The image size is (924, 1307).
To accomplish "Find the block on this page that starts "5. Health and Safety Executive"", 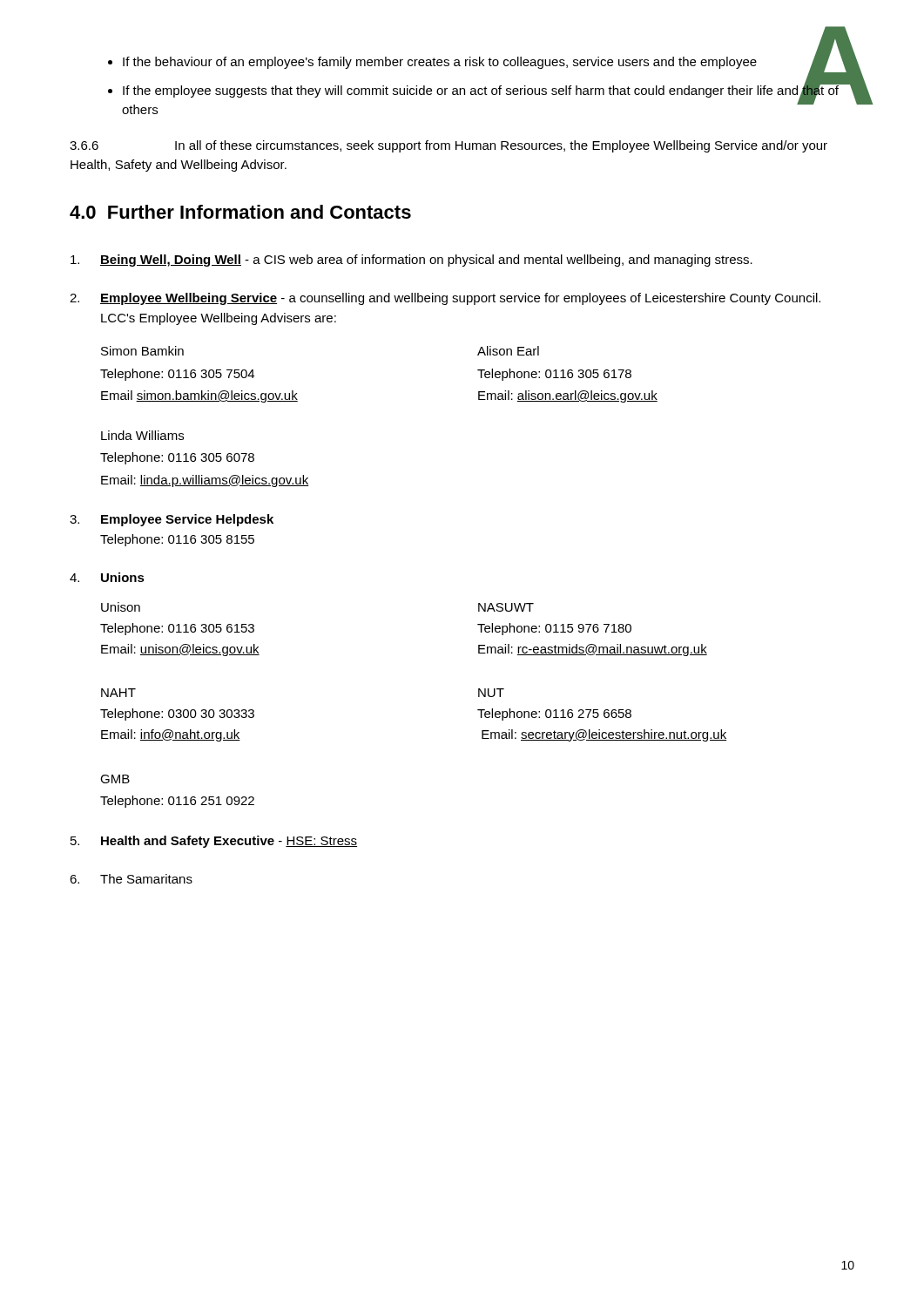I will (x=214, y=842).
